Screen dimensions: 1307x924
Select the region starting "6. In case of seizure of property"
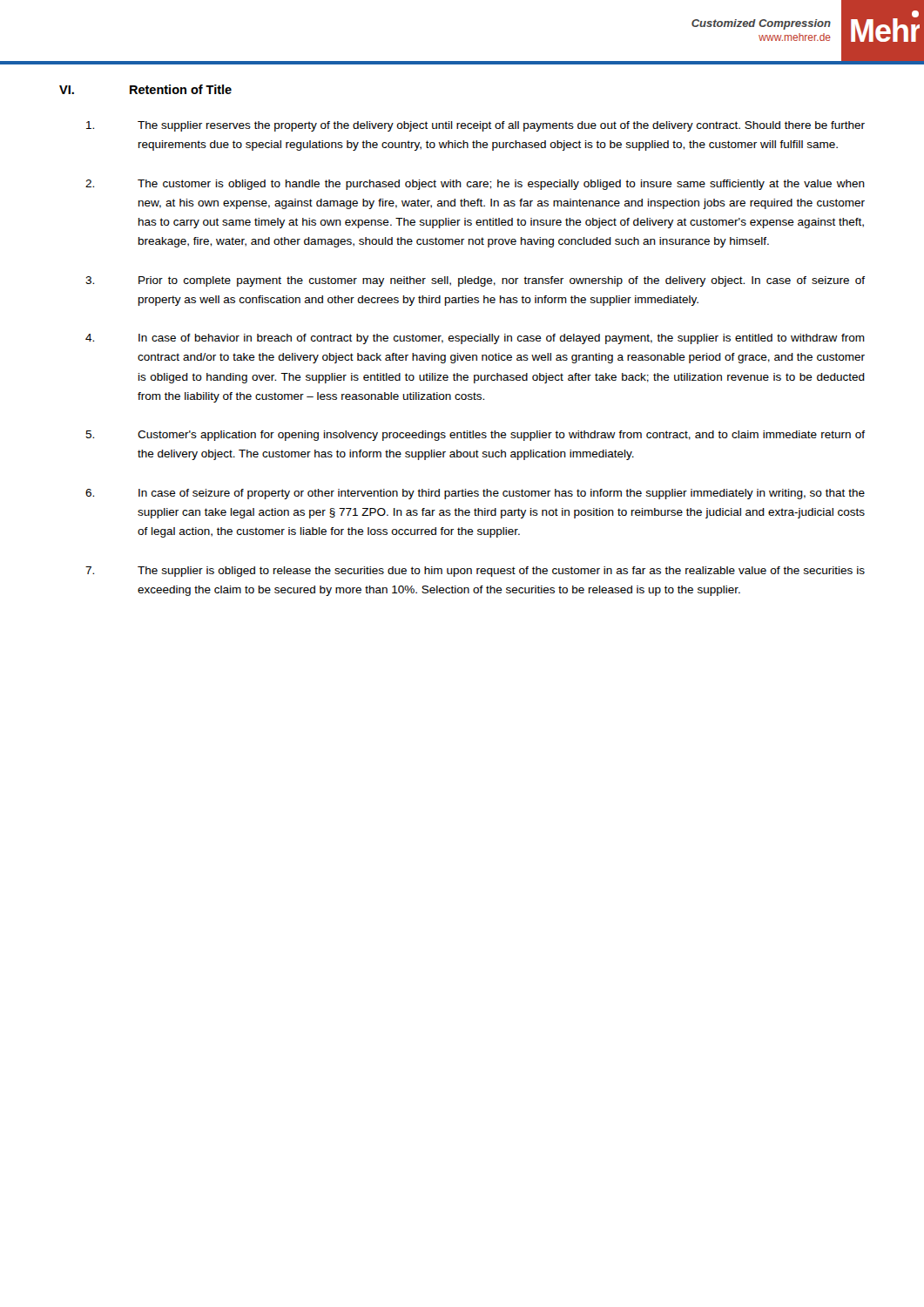click(x=462, y=512)
